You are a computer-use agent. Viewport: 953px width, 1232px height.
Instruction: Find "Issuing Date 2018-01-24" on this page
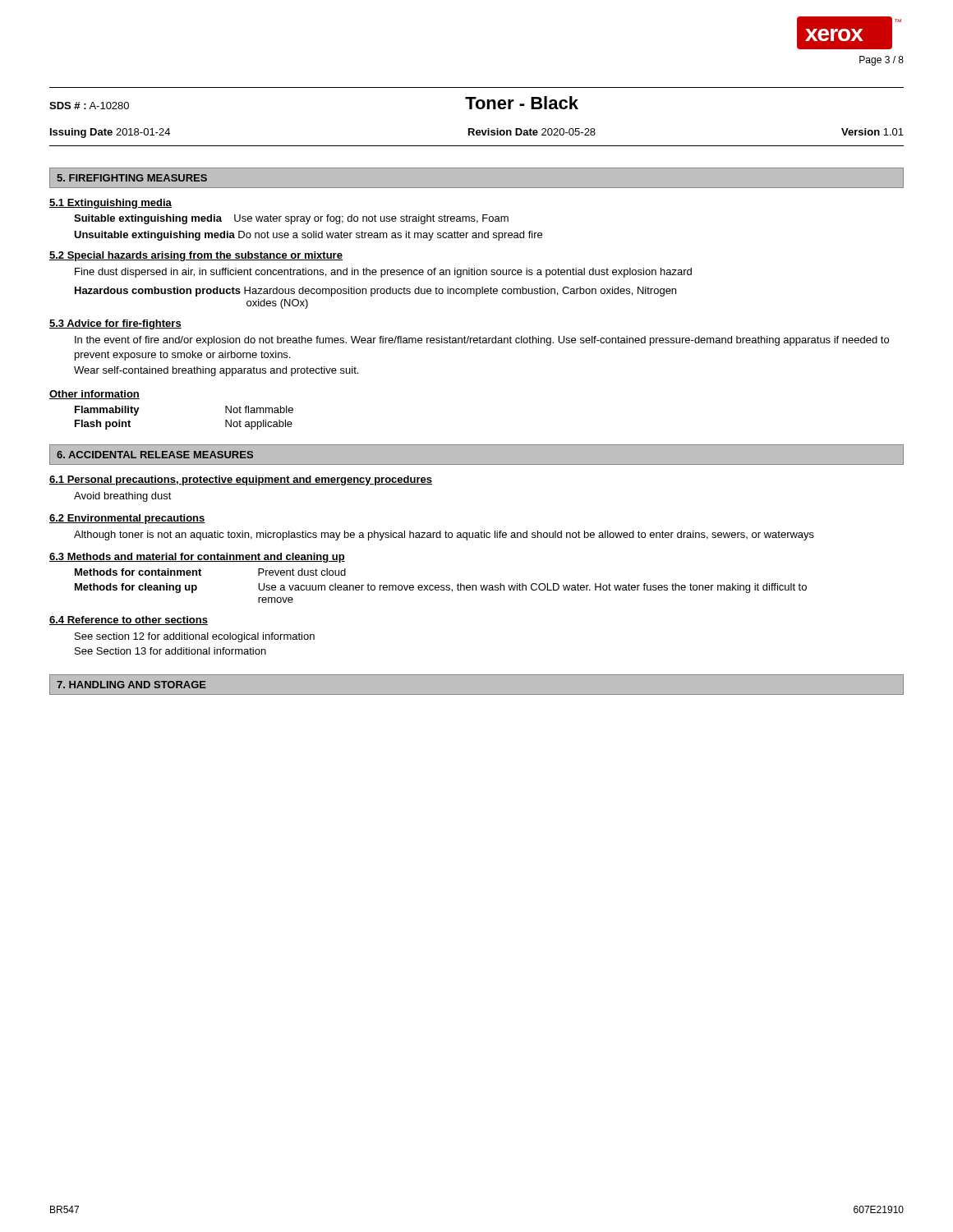point(110,132)
